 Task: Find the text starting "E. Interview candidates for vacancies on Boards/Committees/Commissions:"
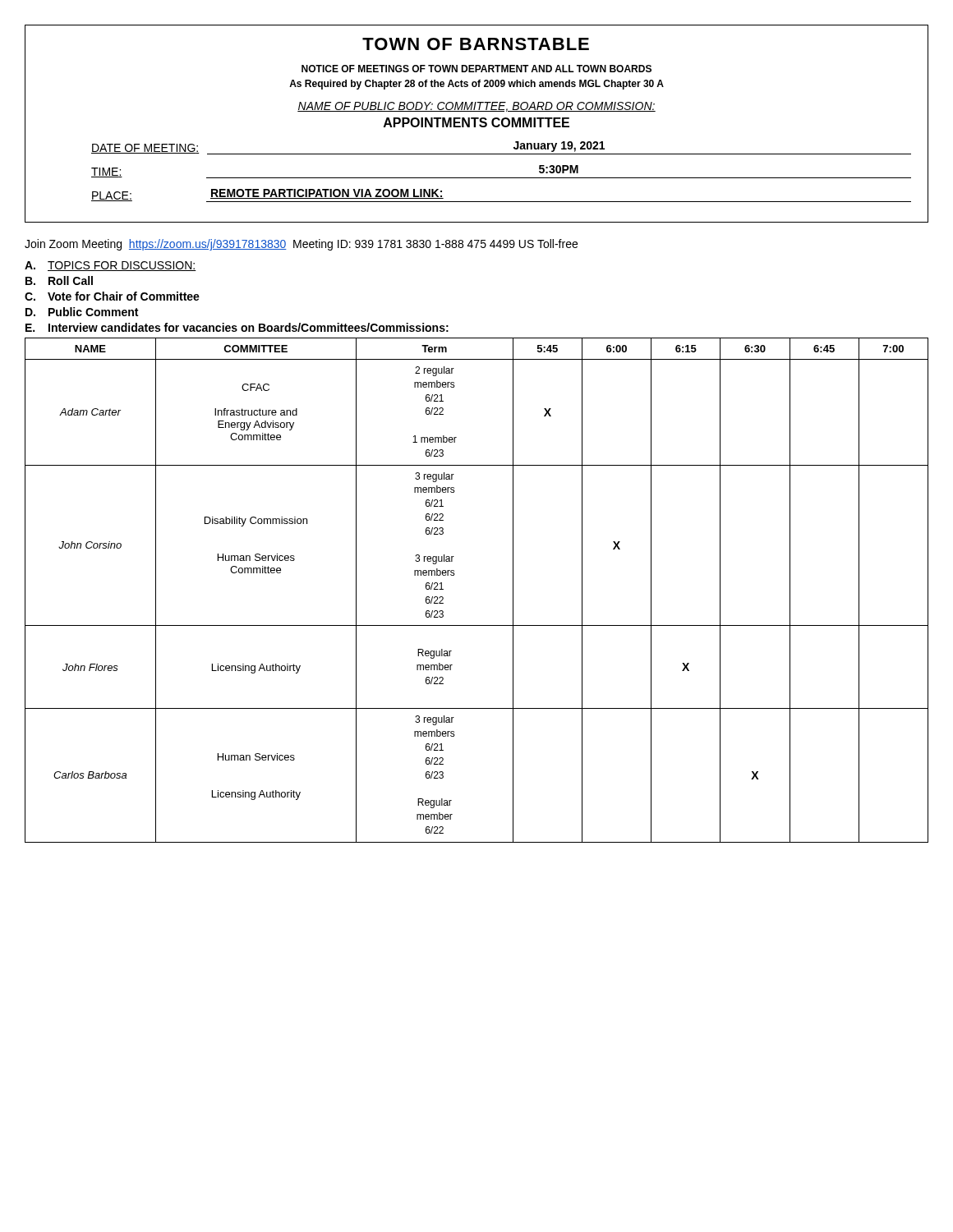click(476, 328)
